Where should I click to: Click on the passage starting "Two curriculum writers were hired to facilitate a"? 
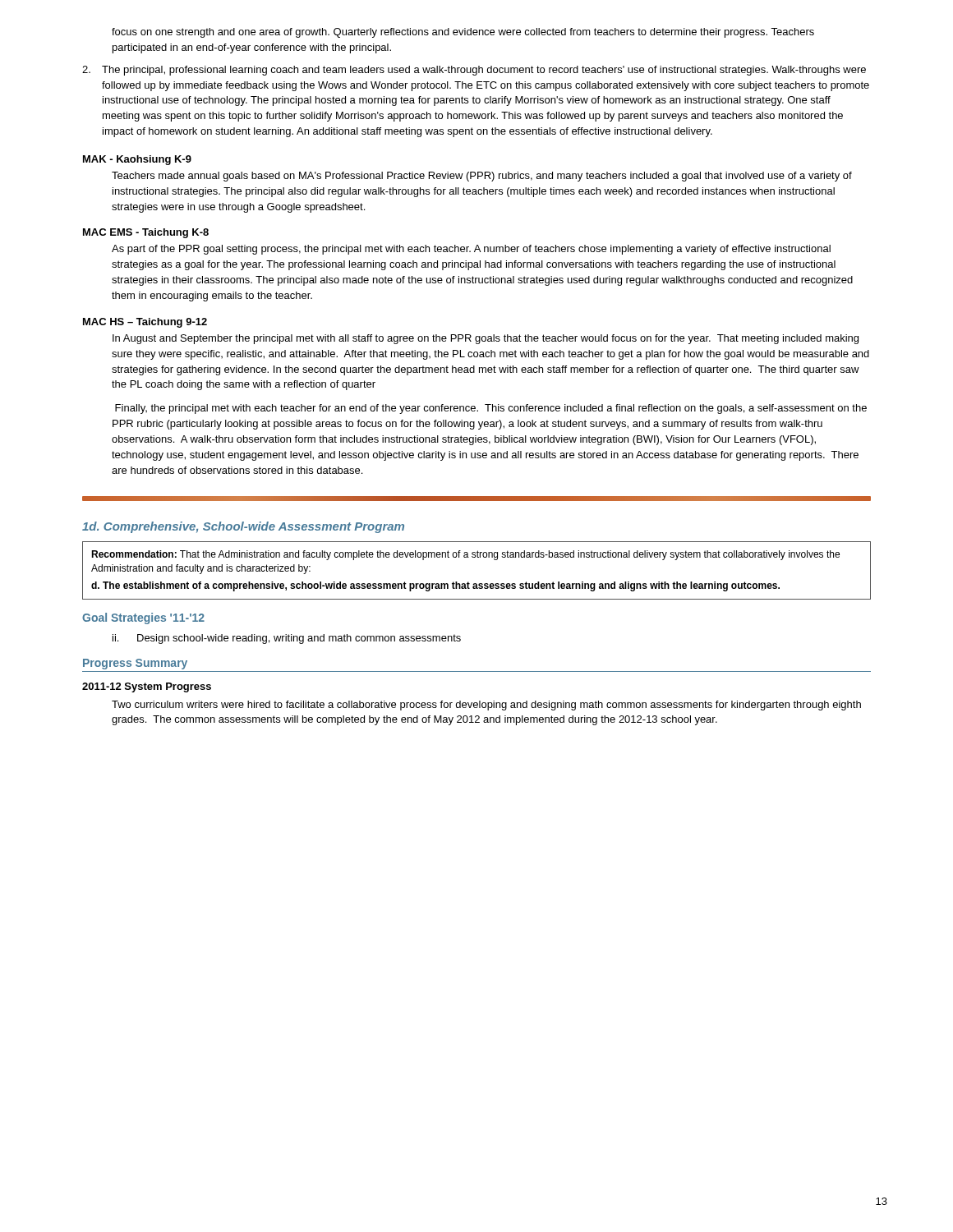tap(487, 712)
